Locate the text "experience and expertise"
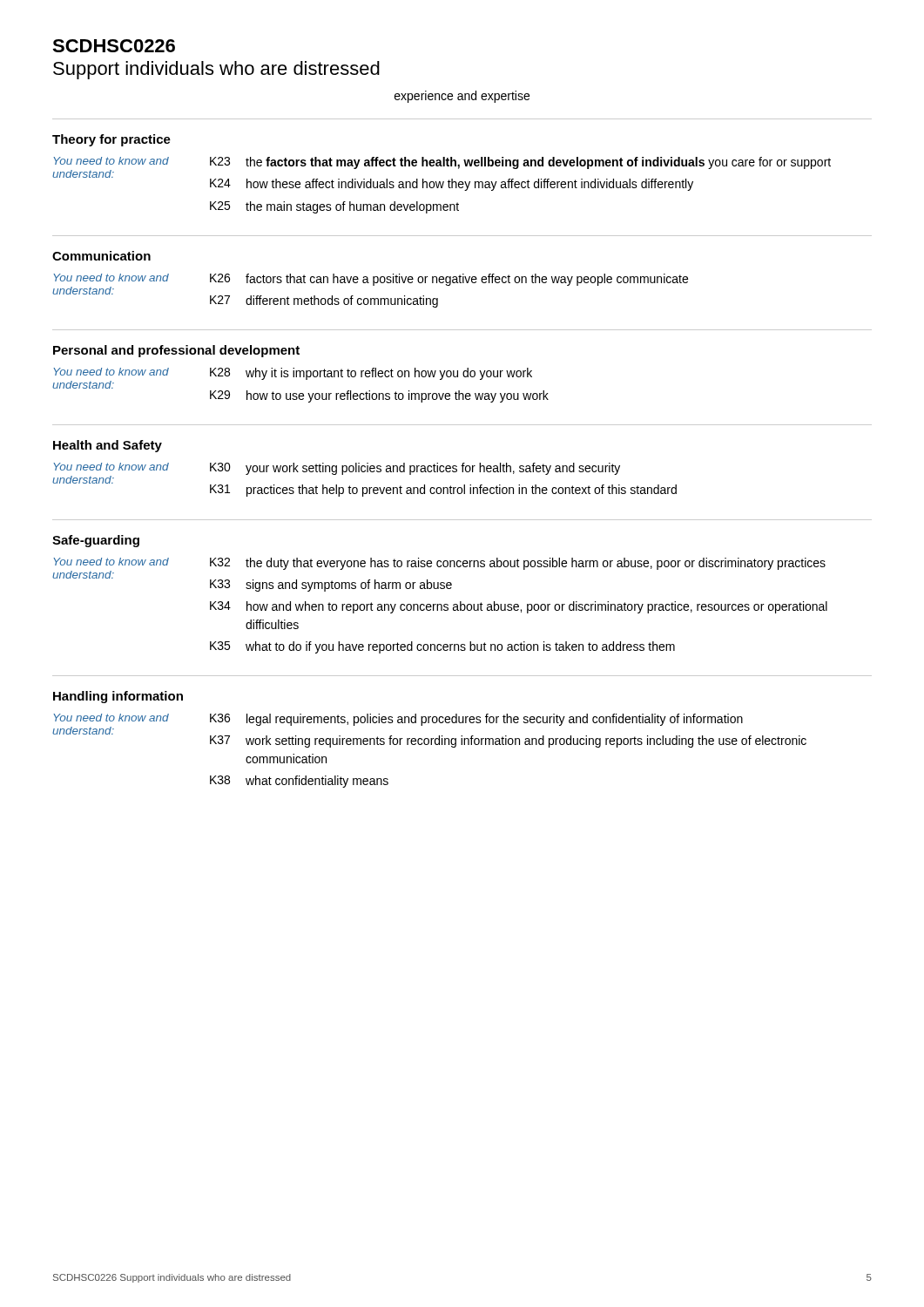This screenshot has height=1307, width=924. pos(462,96)
